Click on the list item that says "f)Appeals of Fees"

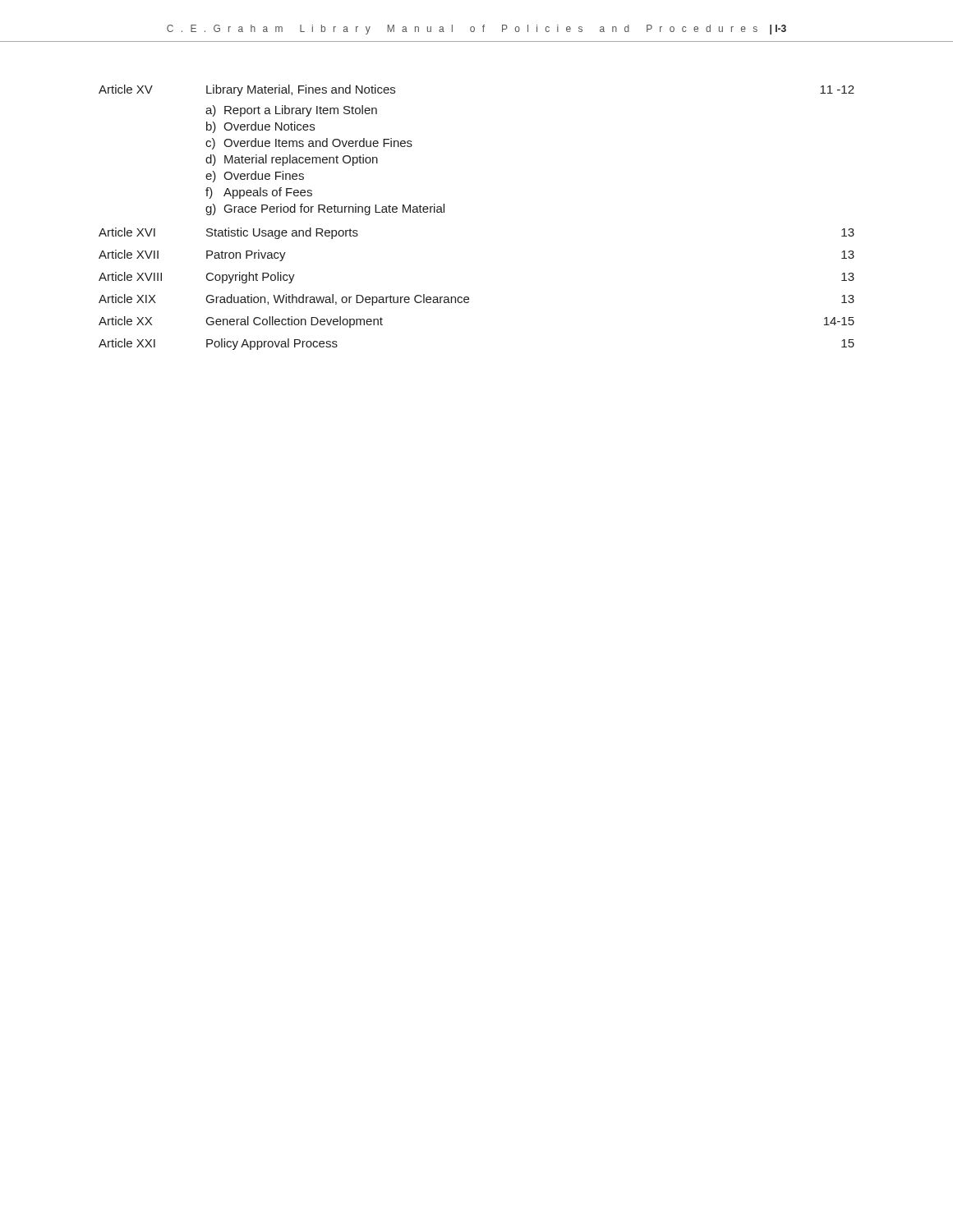coord(259,192)
